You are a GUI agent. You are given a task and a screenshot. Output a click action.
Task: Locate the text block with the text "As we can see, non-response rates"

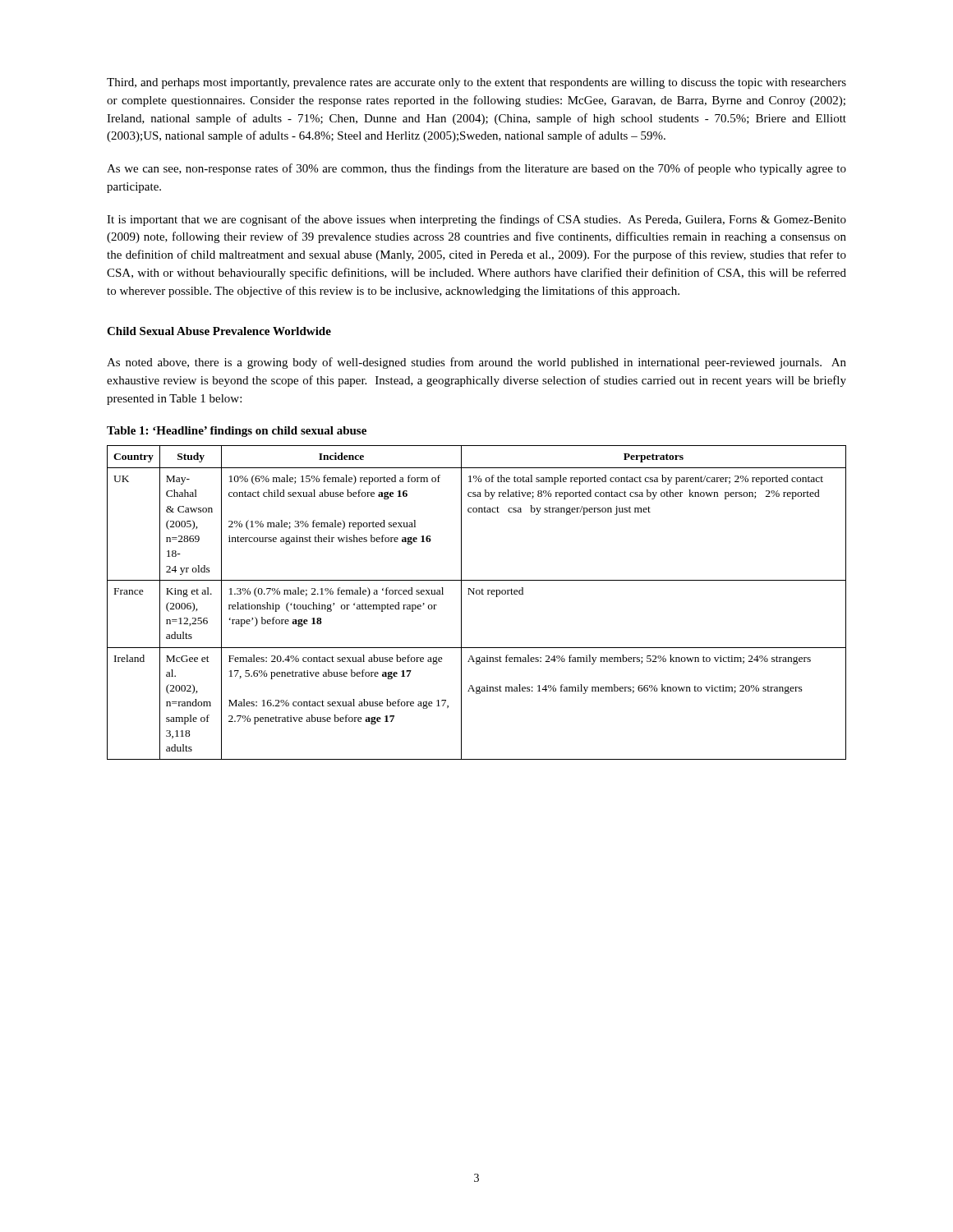click(x=476, y=177)
